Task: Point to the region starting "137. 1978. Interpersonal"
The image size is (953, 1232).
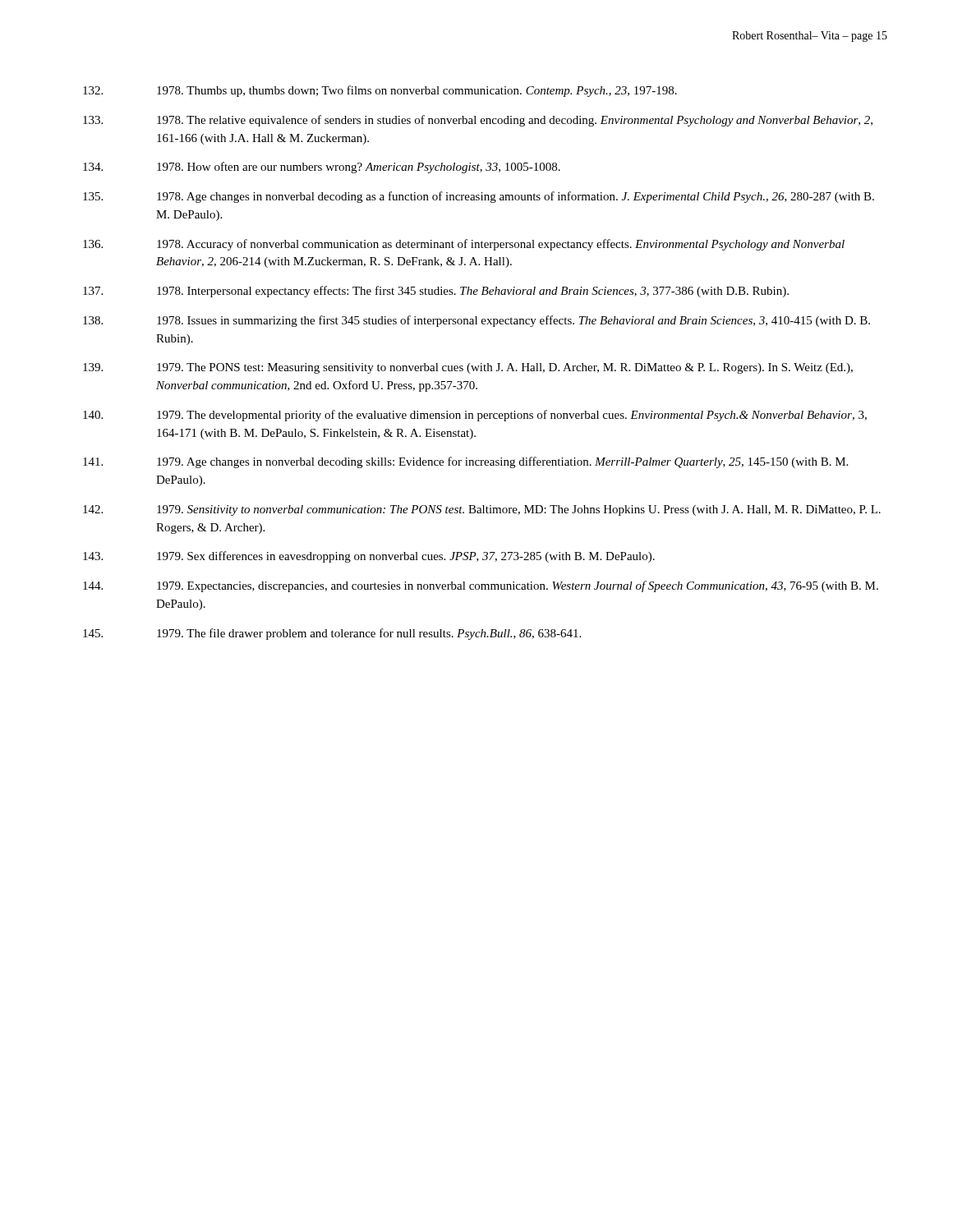Action: click(x=485, y=291)
